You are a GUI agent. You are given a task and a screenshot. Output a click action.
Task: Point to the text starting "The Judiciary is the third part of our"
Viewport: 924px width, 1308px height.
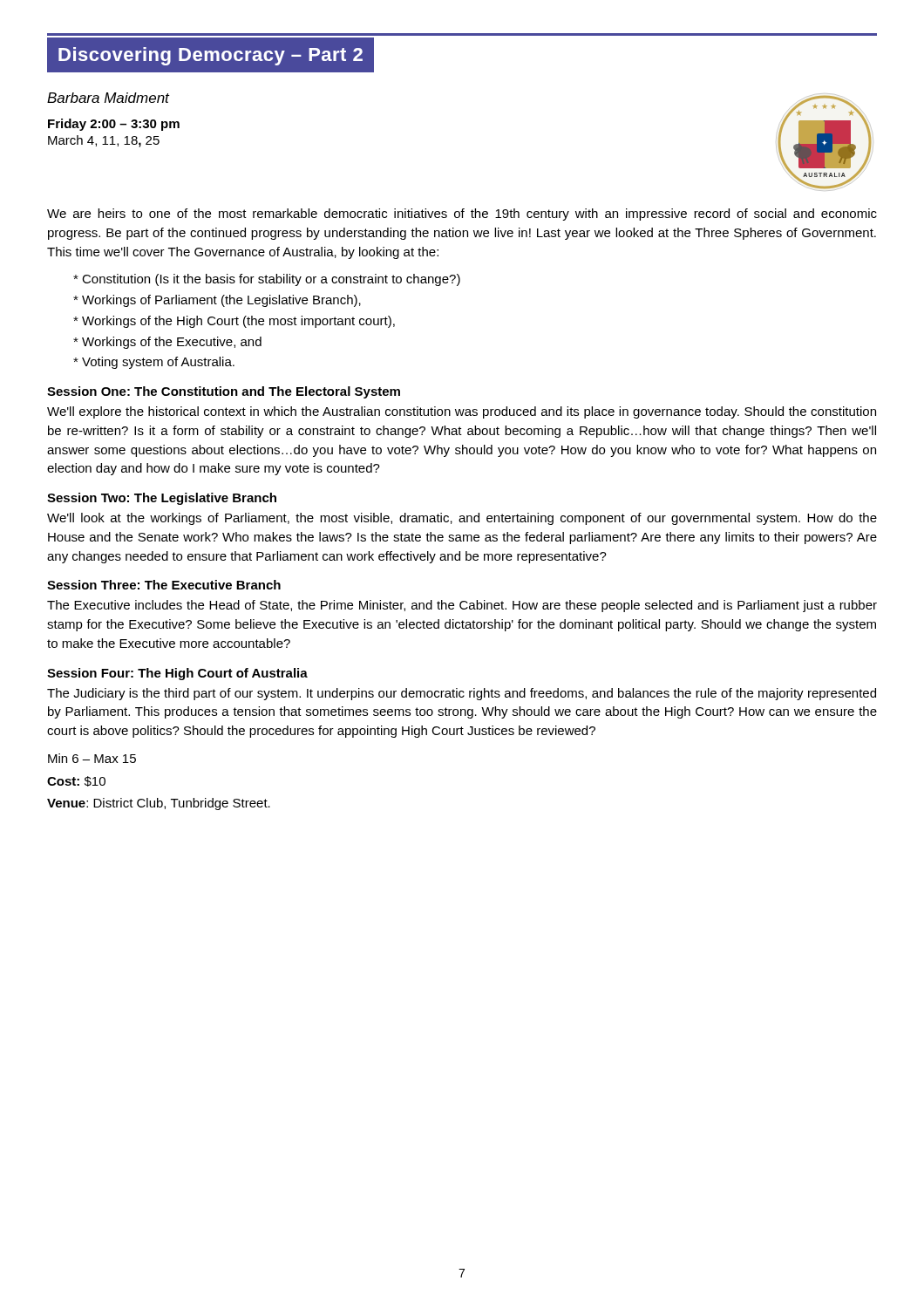(462, 711)
